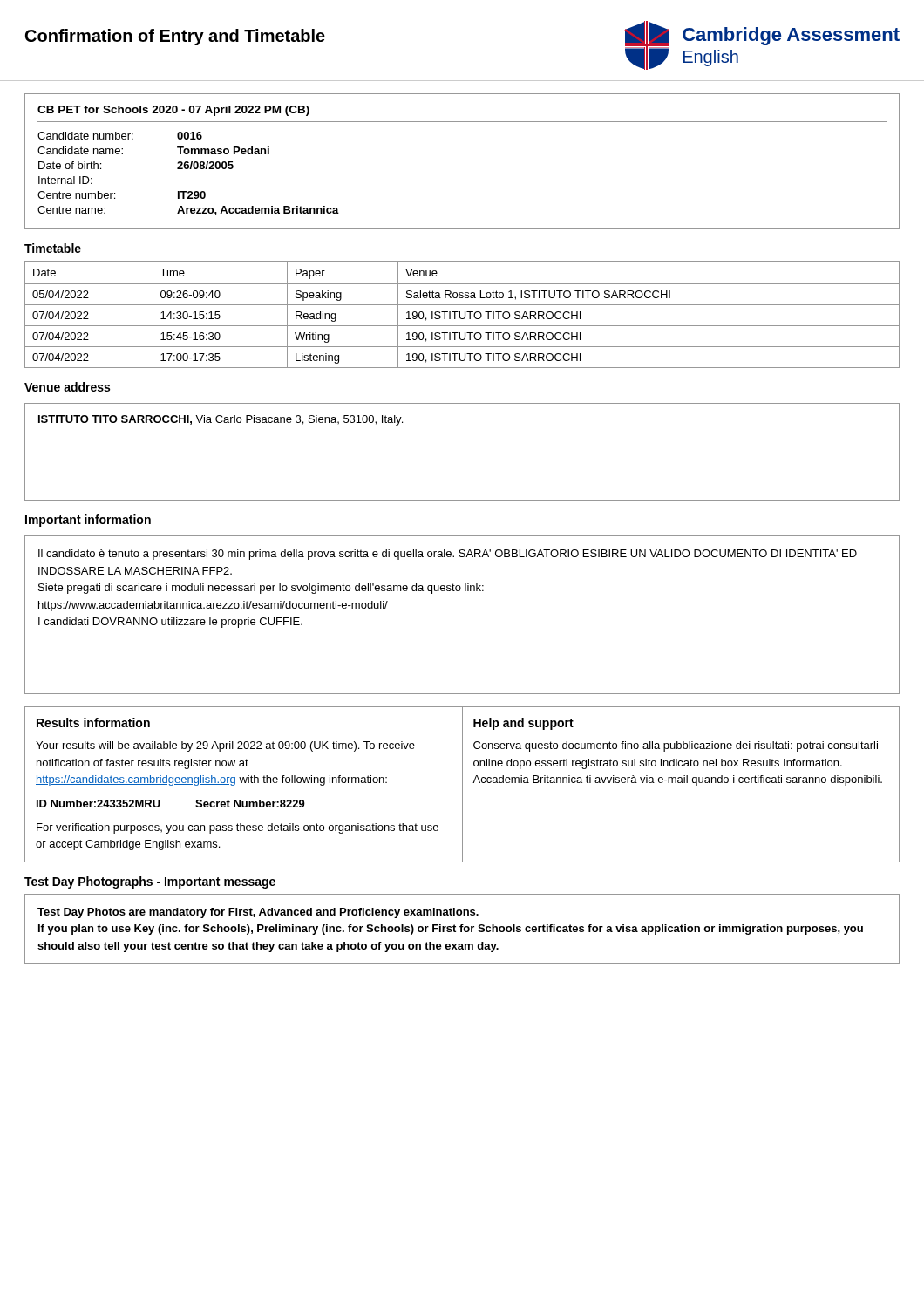Viewport: 924px width, 1308px height.
Task: Locate the text block starting "ISTITUTO TITO SARROCCHI, Via Carlo"
Action: click(x=221, y=419)
